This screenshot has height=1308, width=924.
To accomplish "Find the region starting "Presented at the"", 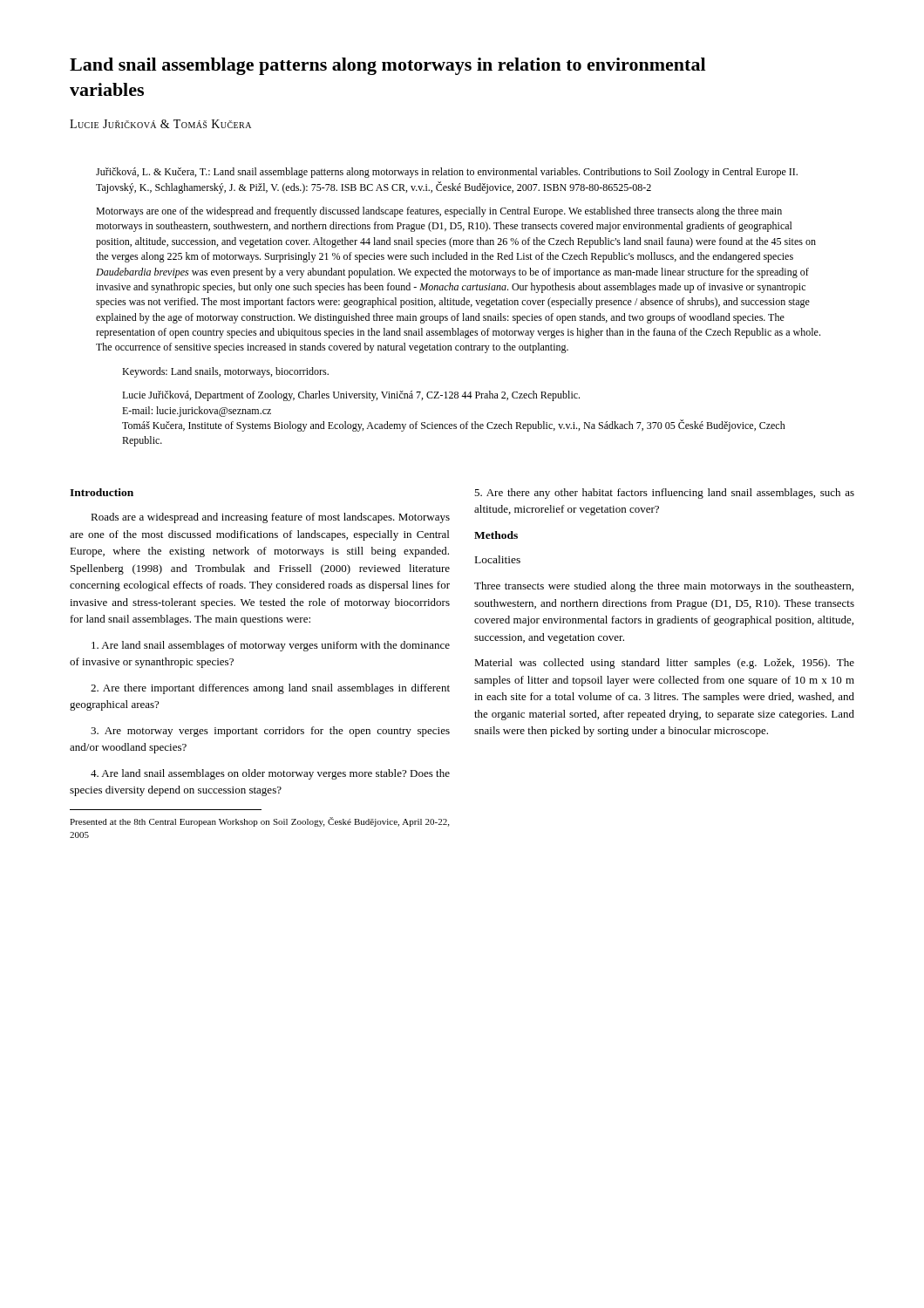I will pyautogui.click(x=260, y=828).
